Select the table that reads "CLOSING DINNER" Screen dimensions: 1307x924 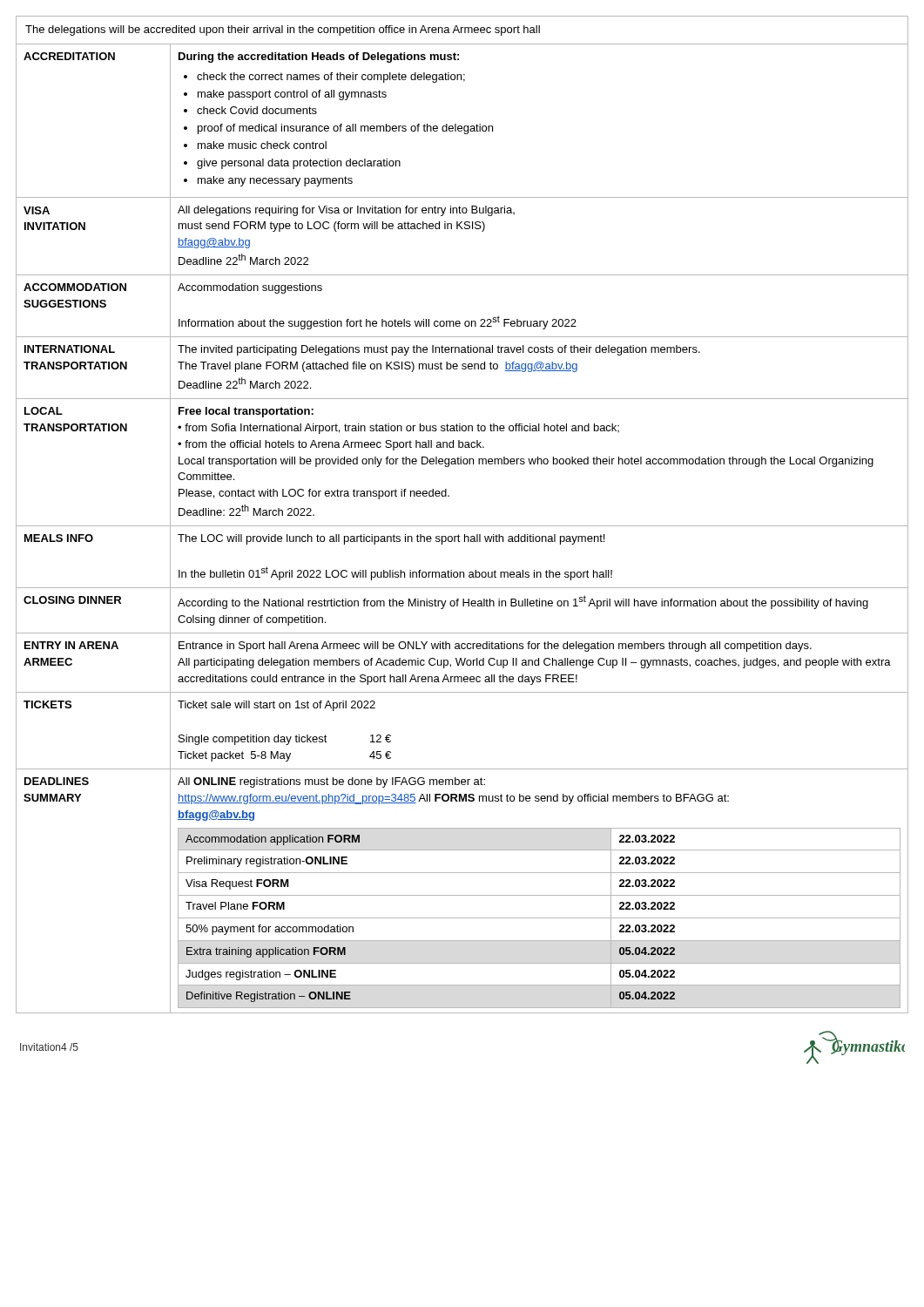pyautogui.click(x=462, y=515)
